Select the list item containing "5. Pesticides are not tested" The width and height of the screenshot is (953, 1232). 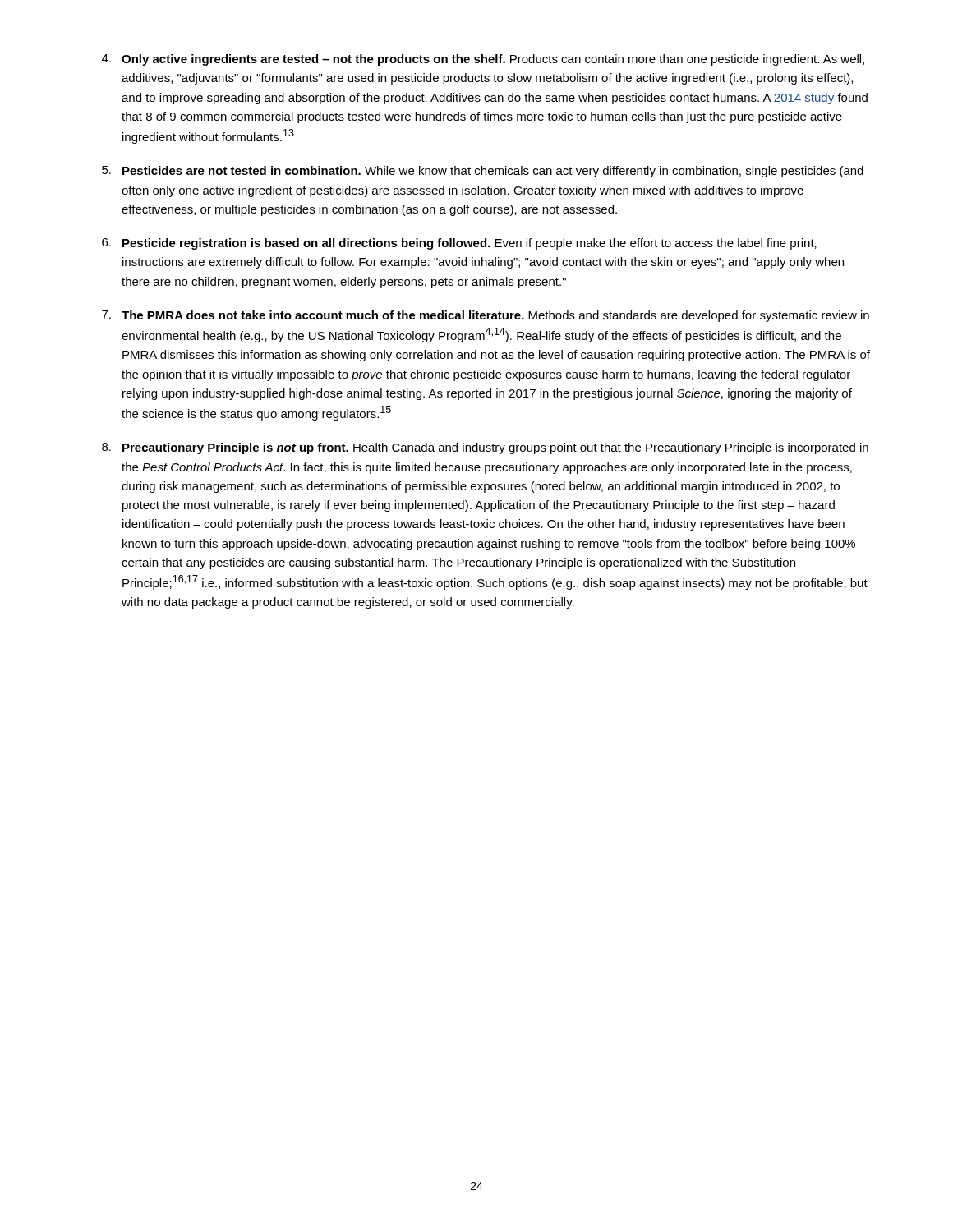[476, 190]
